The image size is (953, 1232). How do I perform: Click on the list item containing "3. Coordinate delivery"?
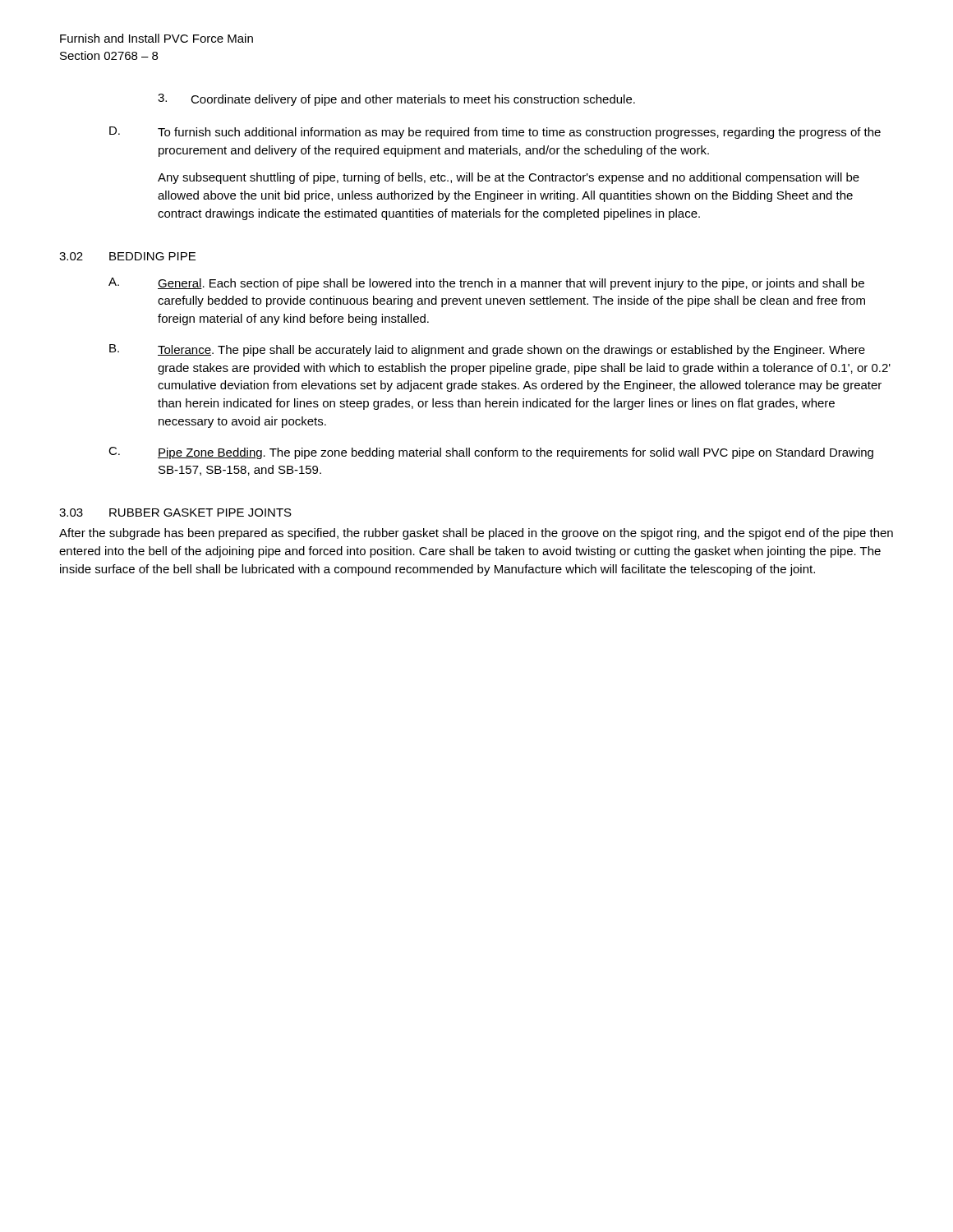tap(526, 99)
